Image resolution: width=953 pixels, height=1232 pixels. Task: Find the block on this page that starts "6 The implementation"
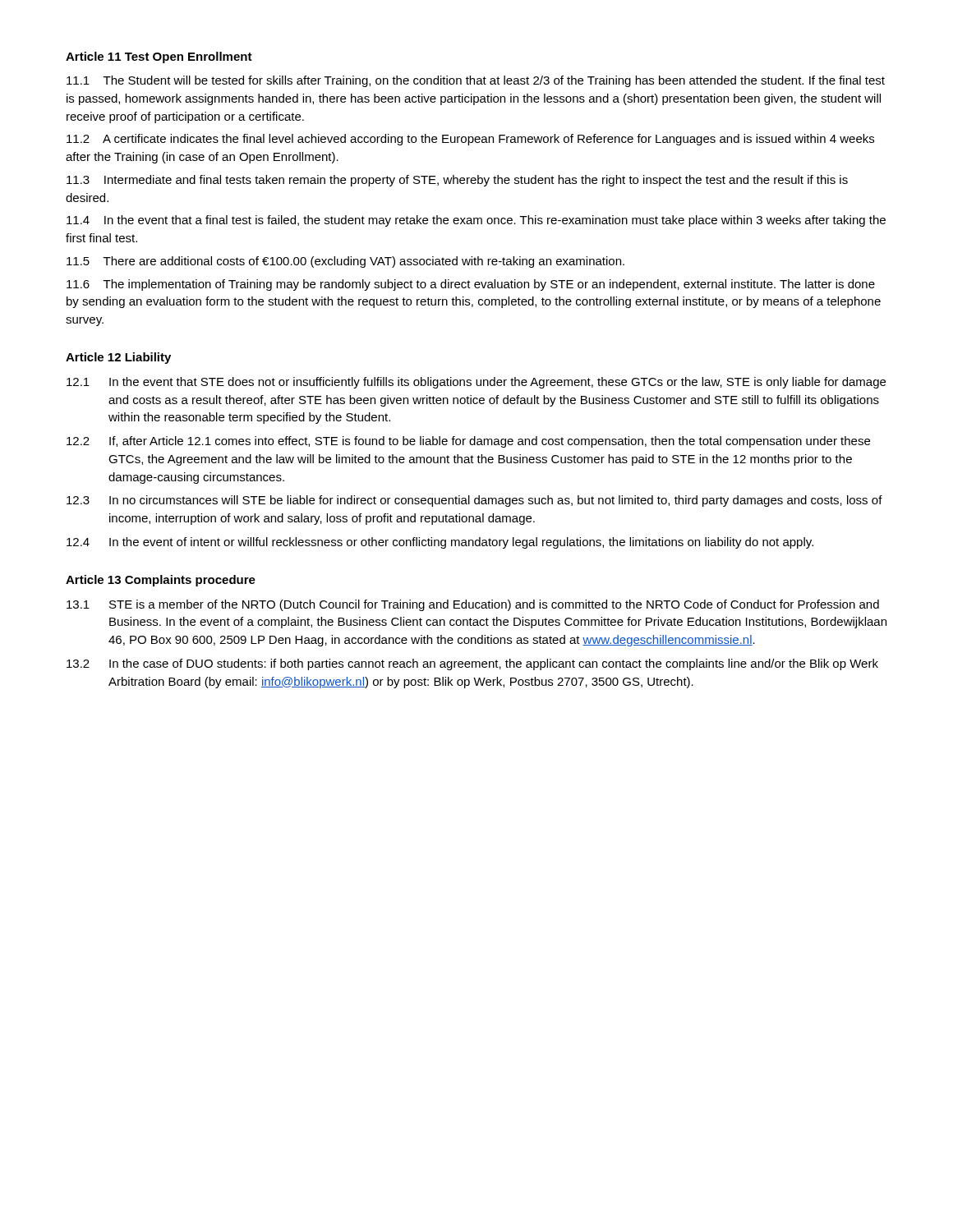tap(473, 301)
